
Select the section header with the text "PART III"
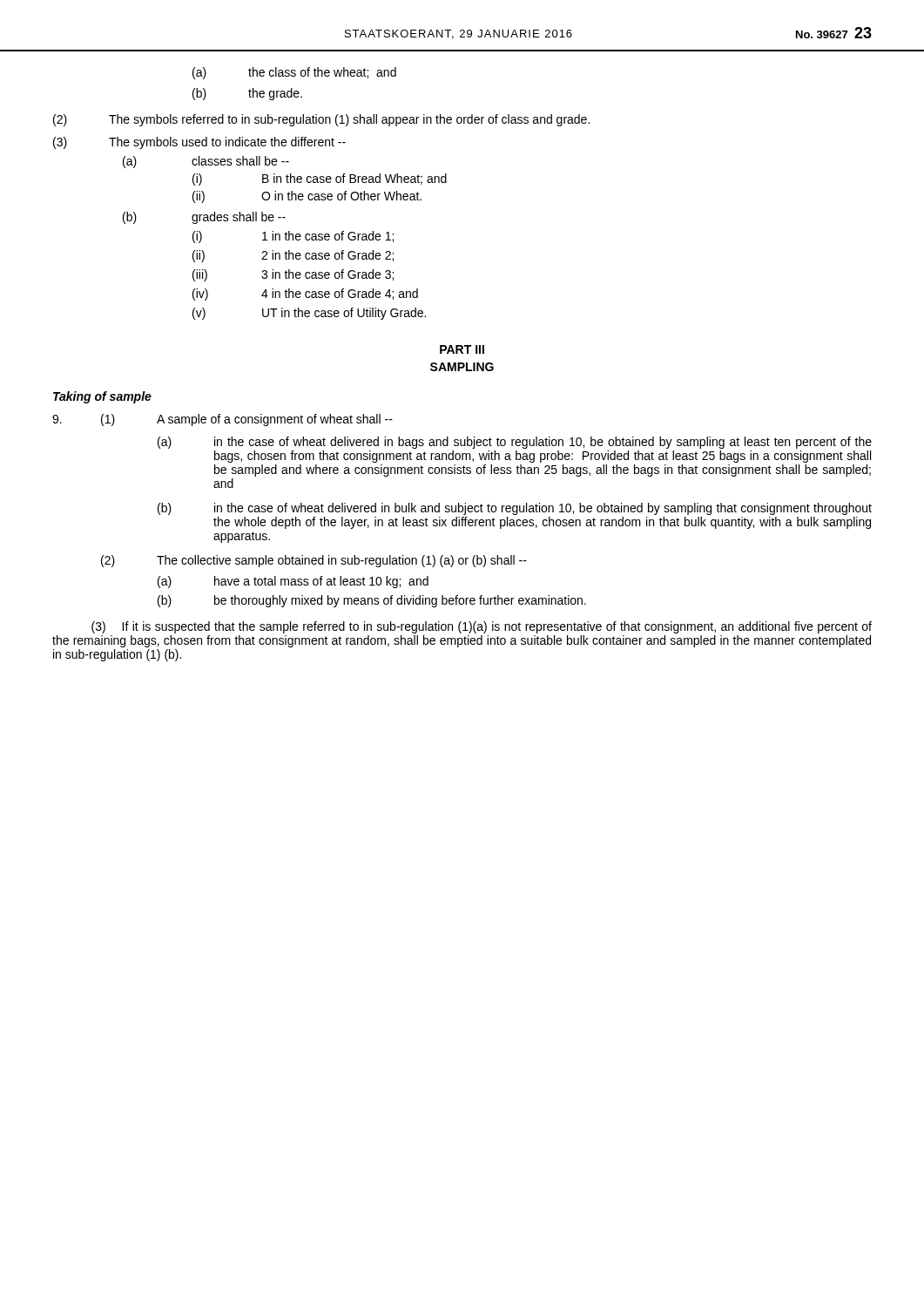[x=462, y=349]
